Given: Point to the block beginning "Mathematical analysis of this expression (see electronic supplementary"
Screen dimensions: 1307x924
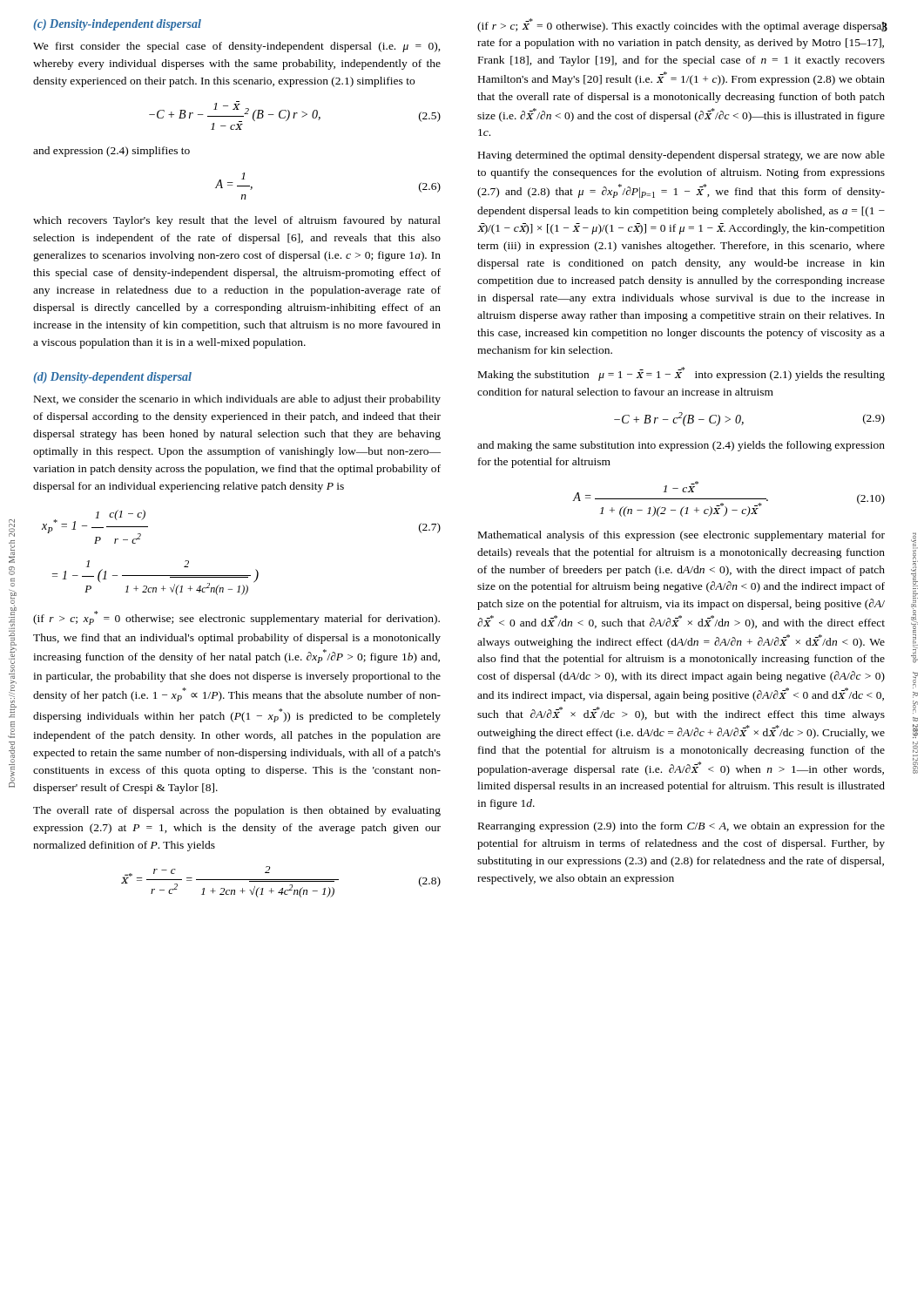Looking at the screenshot, I should pos(681,669).
